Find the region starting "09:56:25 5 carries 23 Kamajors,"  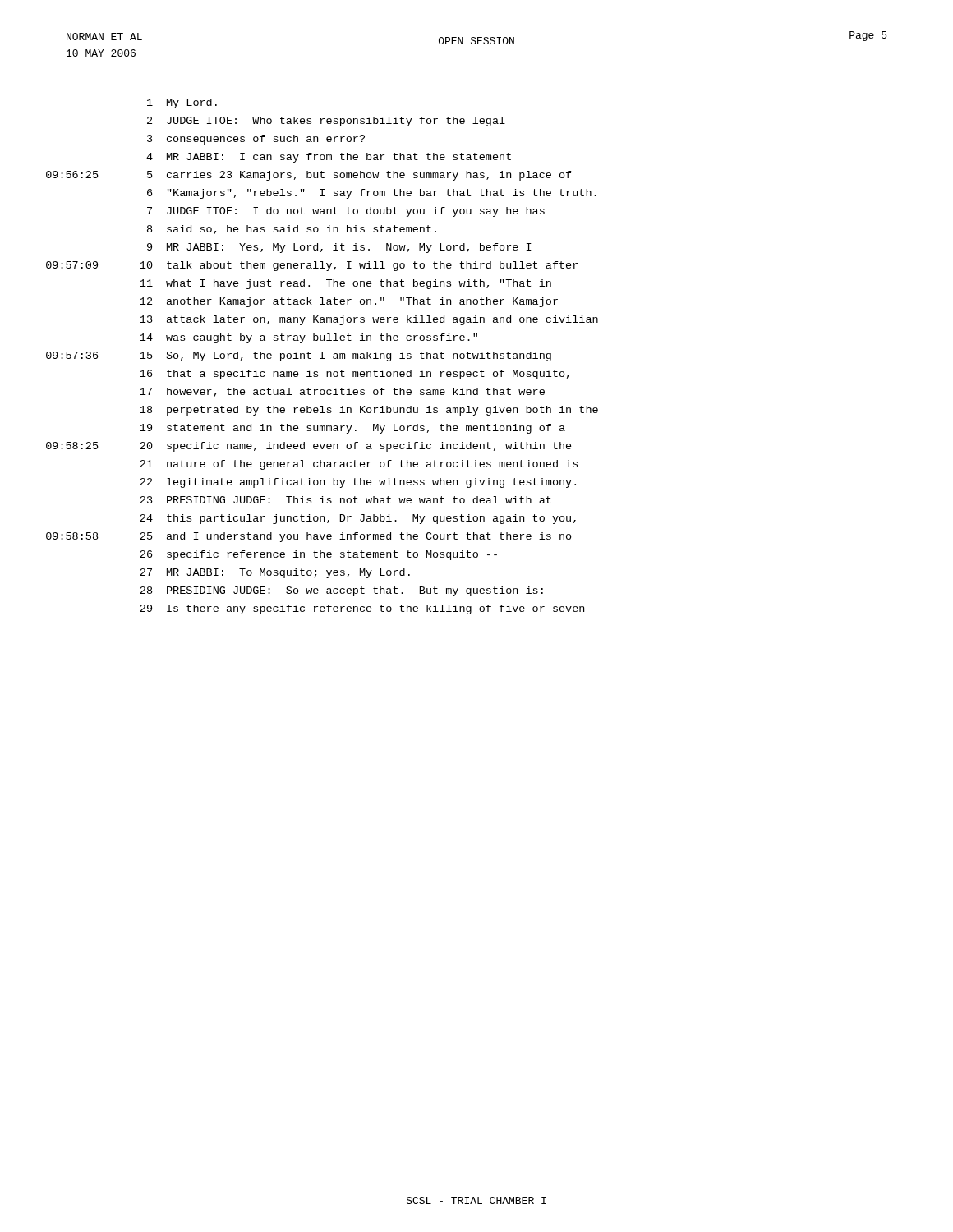[x=476, y=176]
